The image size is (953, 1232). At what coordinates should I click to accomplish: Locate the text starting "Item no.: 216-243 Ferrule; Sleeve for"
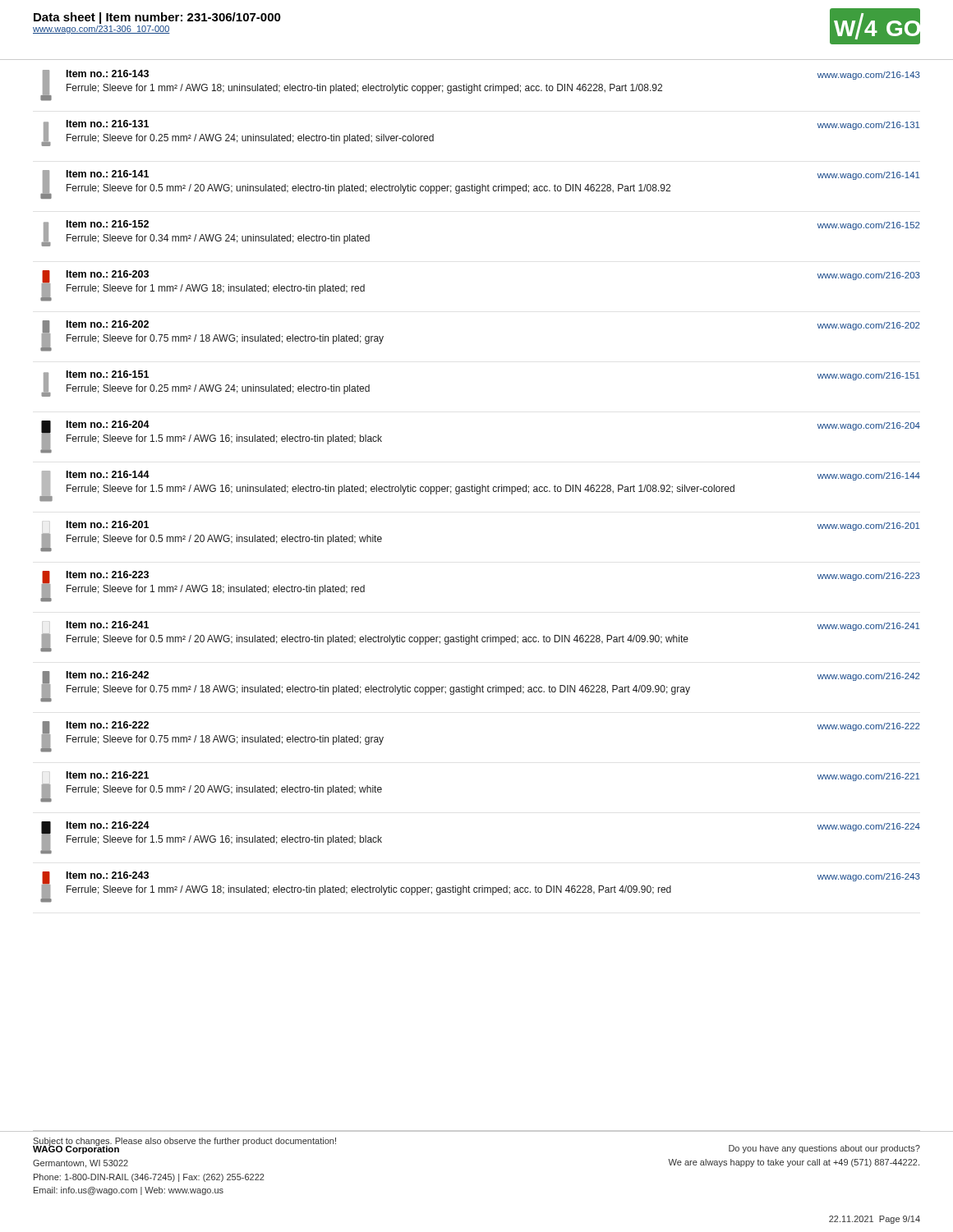pyautogui.click(x=476, y=887)
